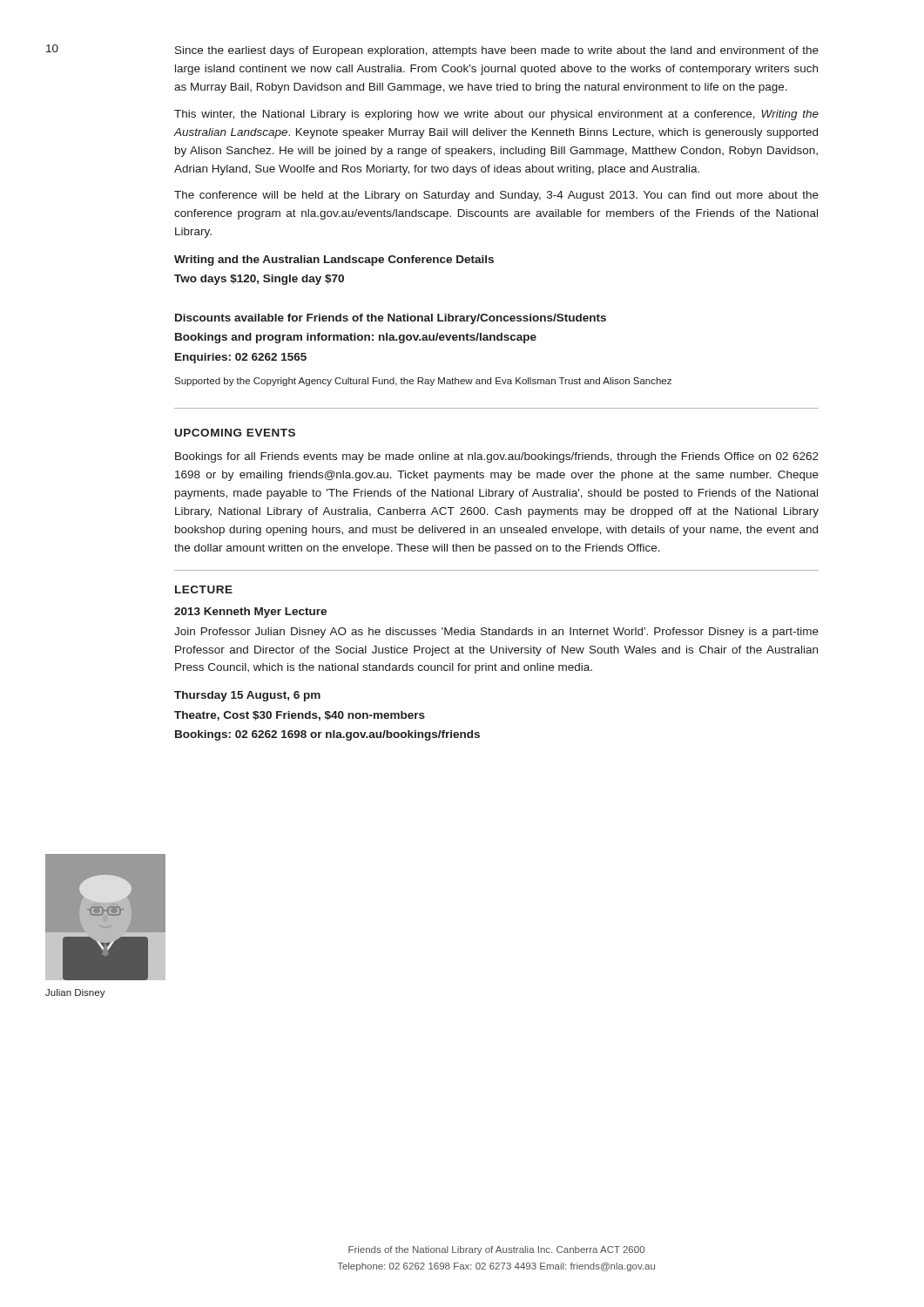Select the passage starting "Bookings for all"
Viewport: 924px width, 1307px height.
496,502
